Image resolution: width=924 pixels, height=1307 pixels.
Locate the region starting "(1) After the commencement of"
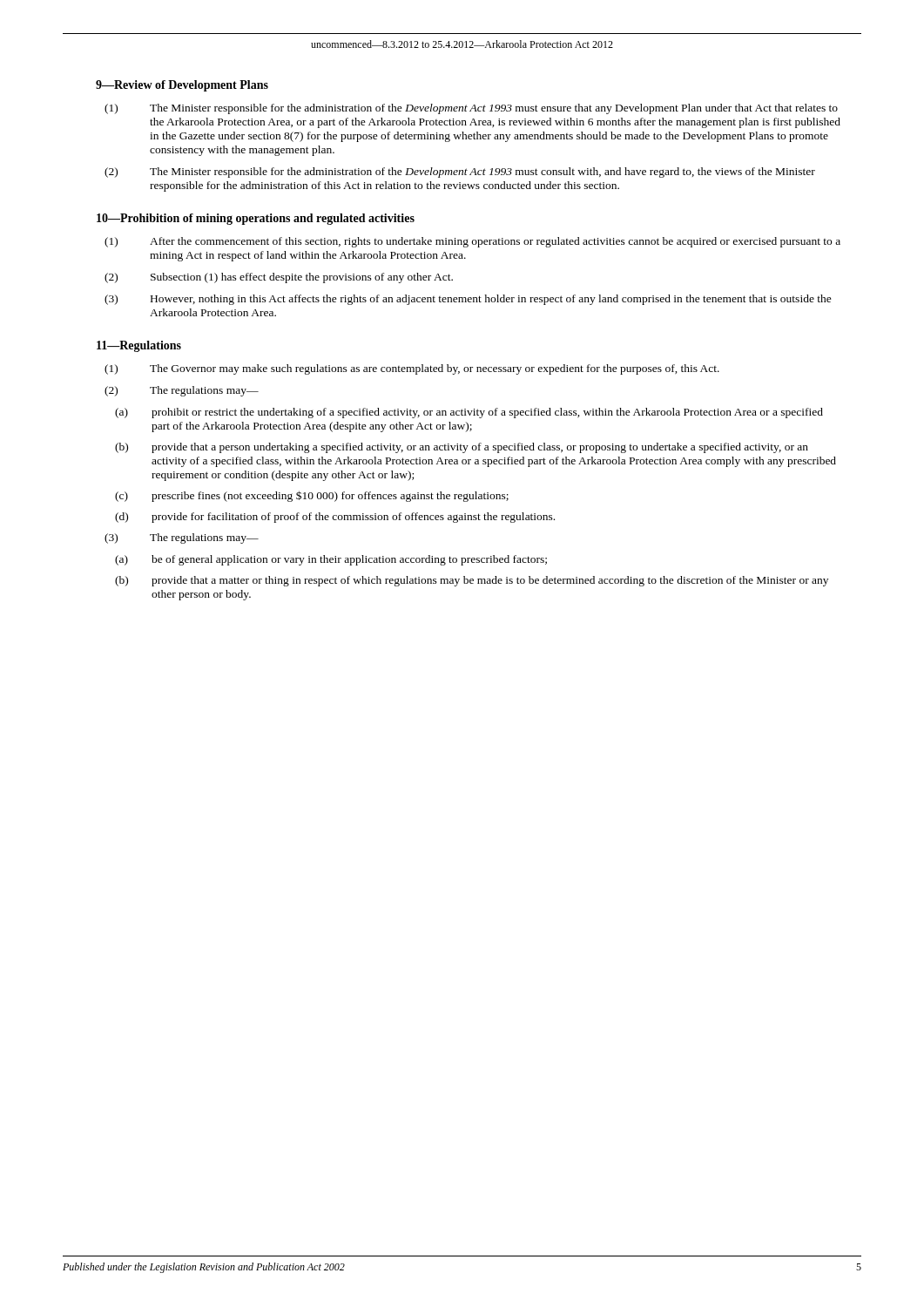coord(469,248)
